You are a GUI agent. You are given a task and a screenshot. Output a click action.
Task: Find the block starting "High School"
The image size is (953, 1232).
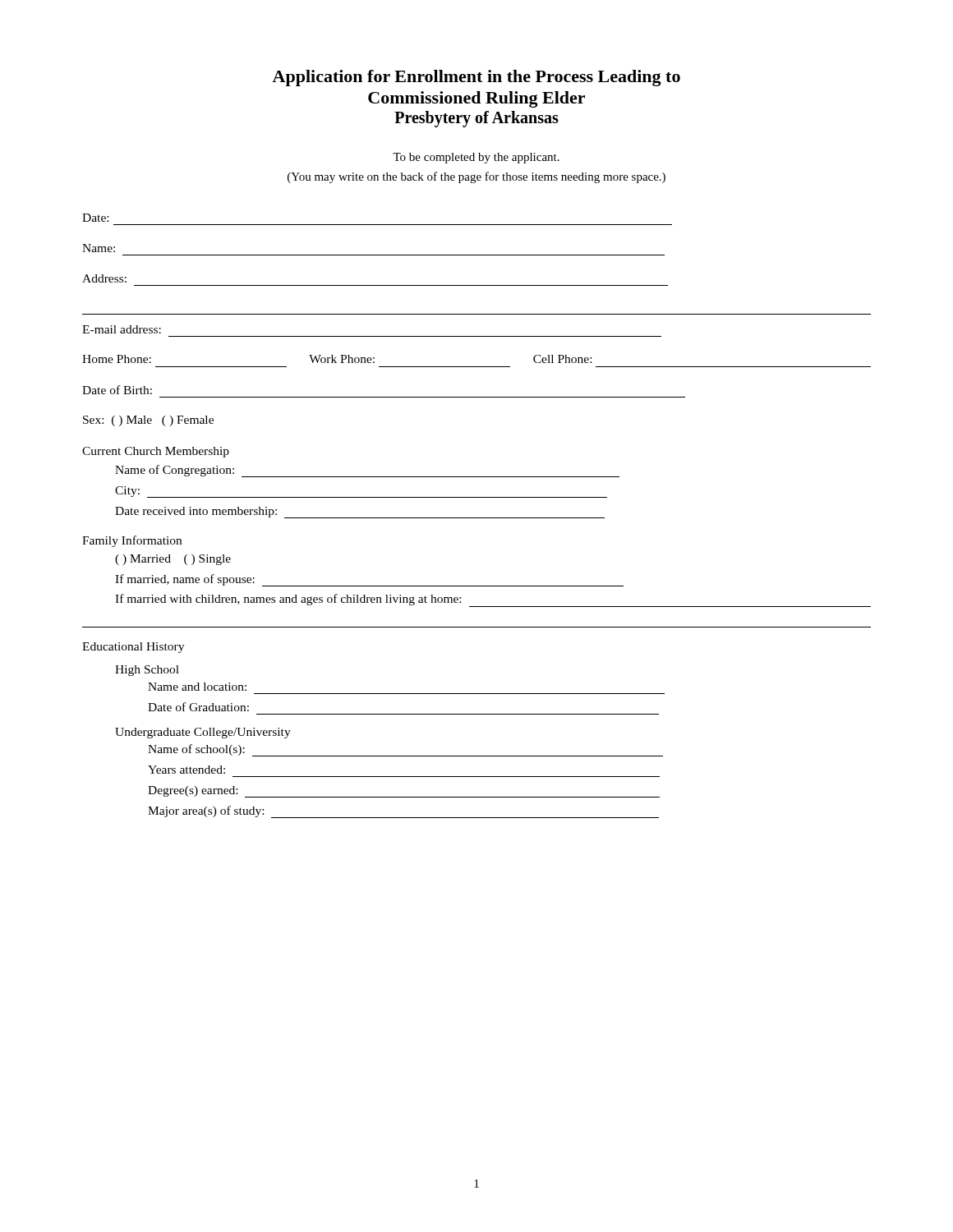147,669
